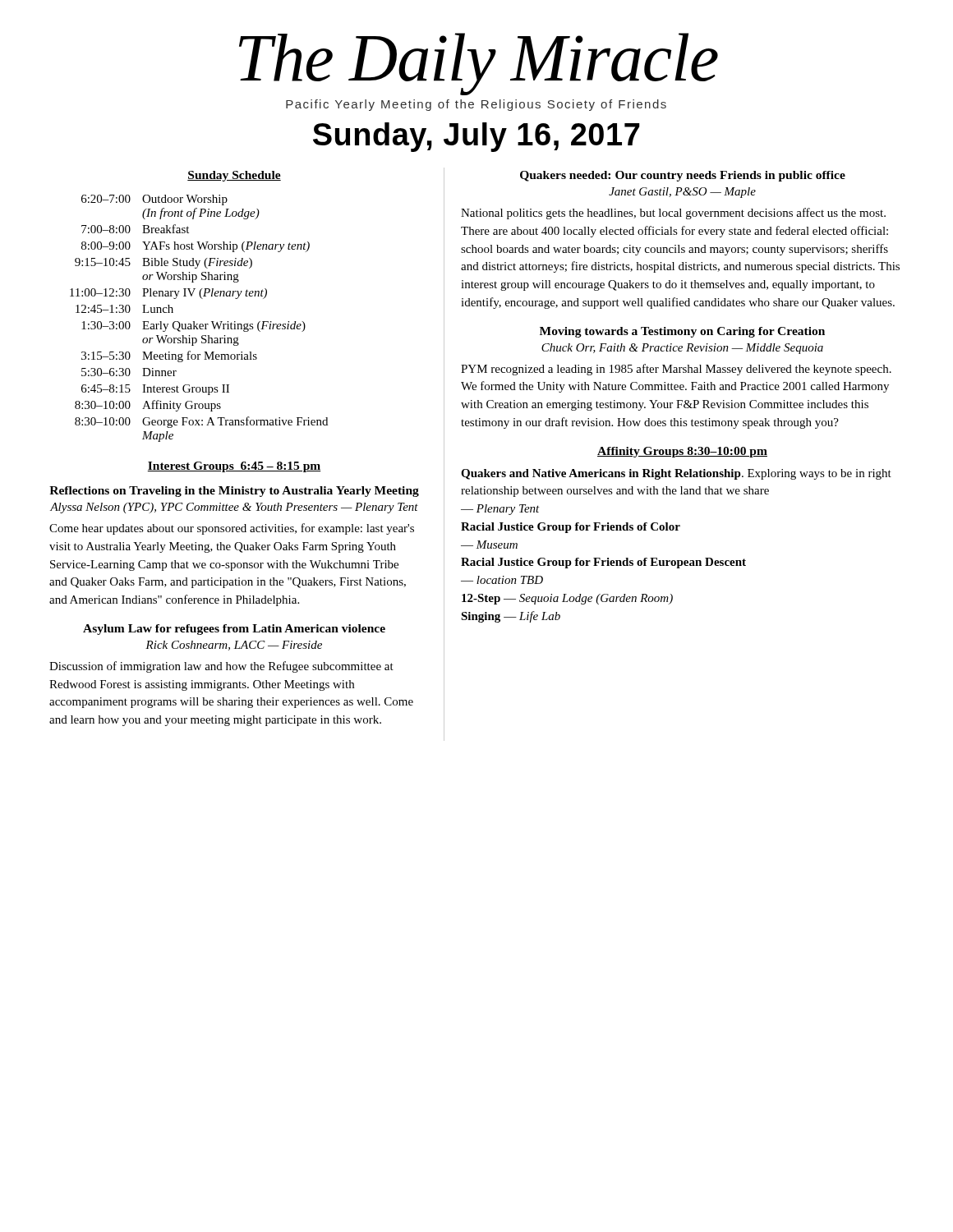Click on the text that reads "Rick Coshnearm, LACC — Fireside"

(x=234, y=645)
